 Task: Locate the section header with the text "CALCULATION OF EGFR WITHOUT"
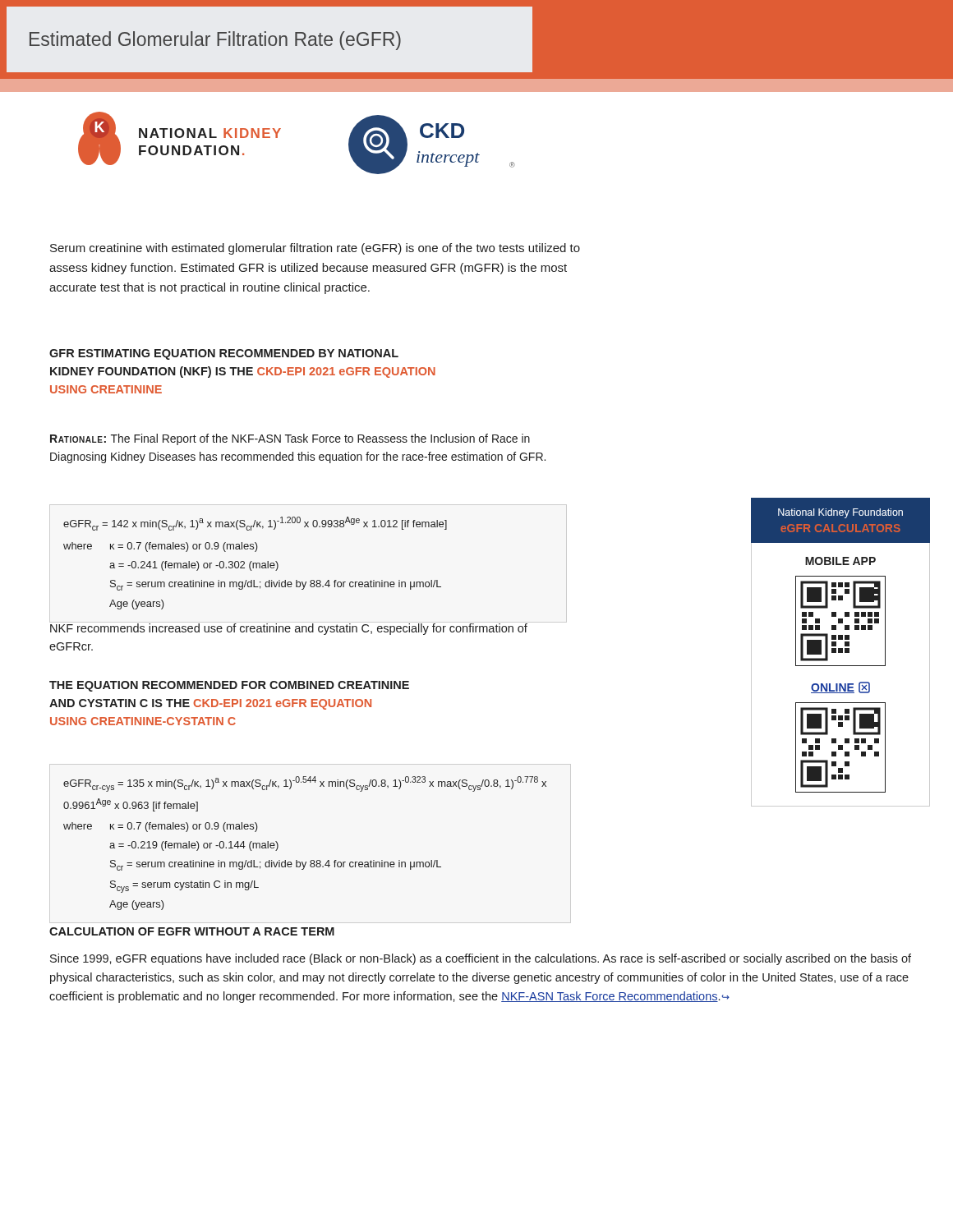[192, 931]
